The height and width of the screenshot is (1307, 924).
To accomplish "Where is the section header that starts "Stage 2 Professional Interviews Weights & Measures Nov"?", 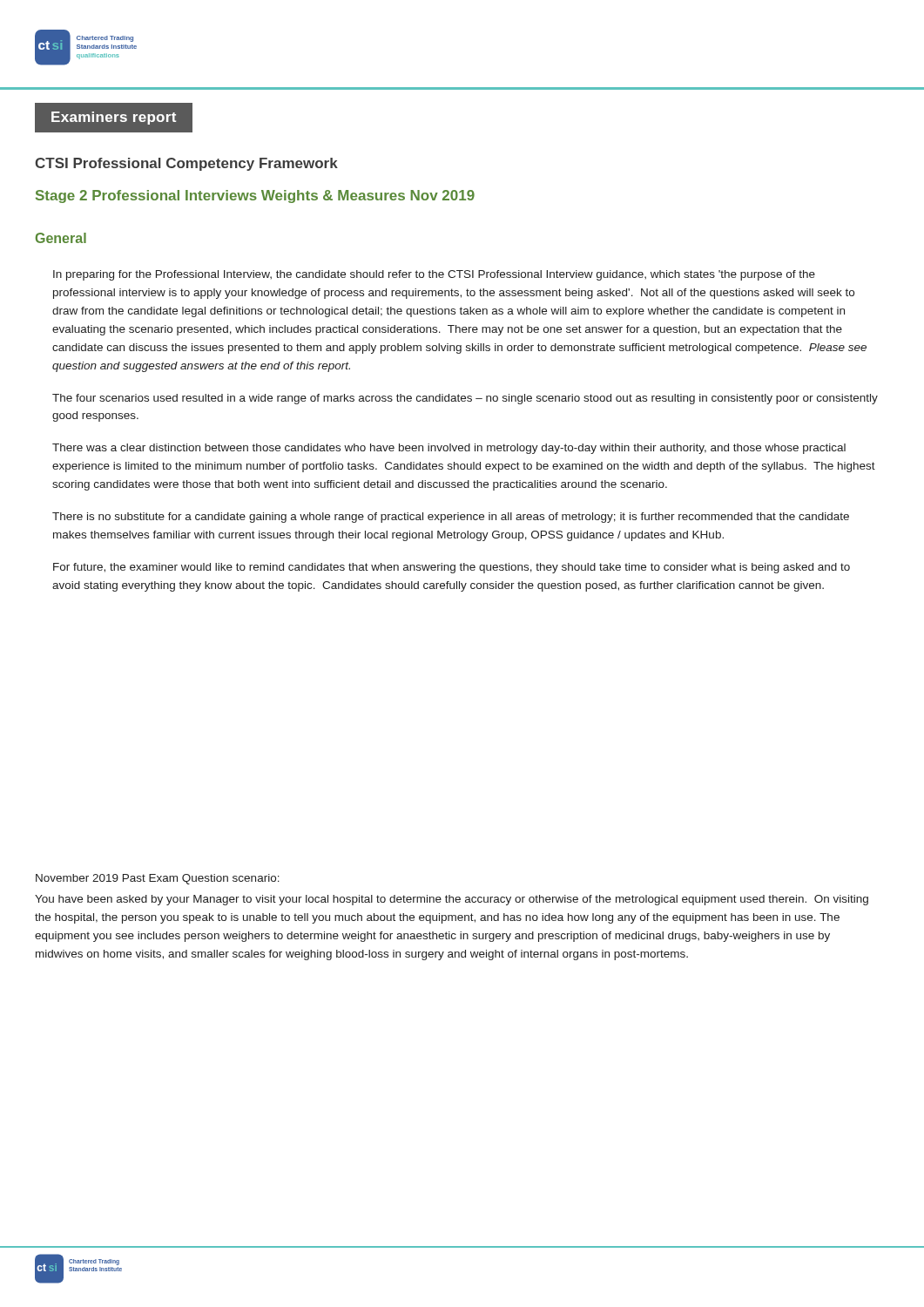I will [x=255, y=196].
